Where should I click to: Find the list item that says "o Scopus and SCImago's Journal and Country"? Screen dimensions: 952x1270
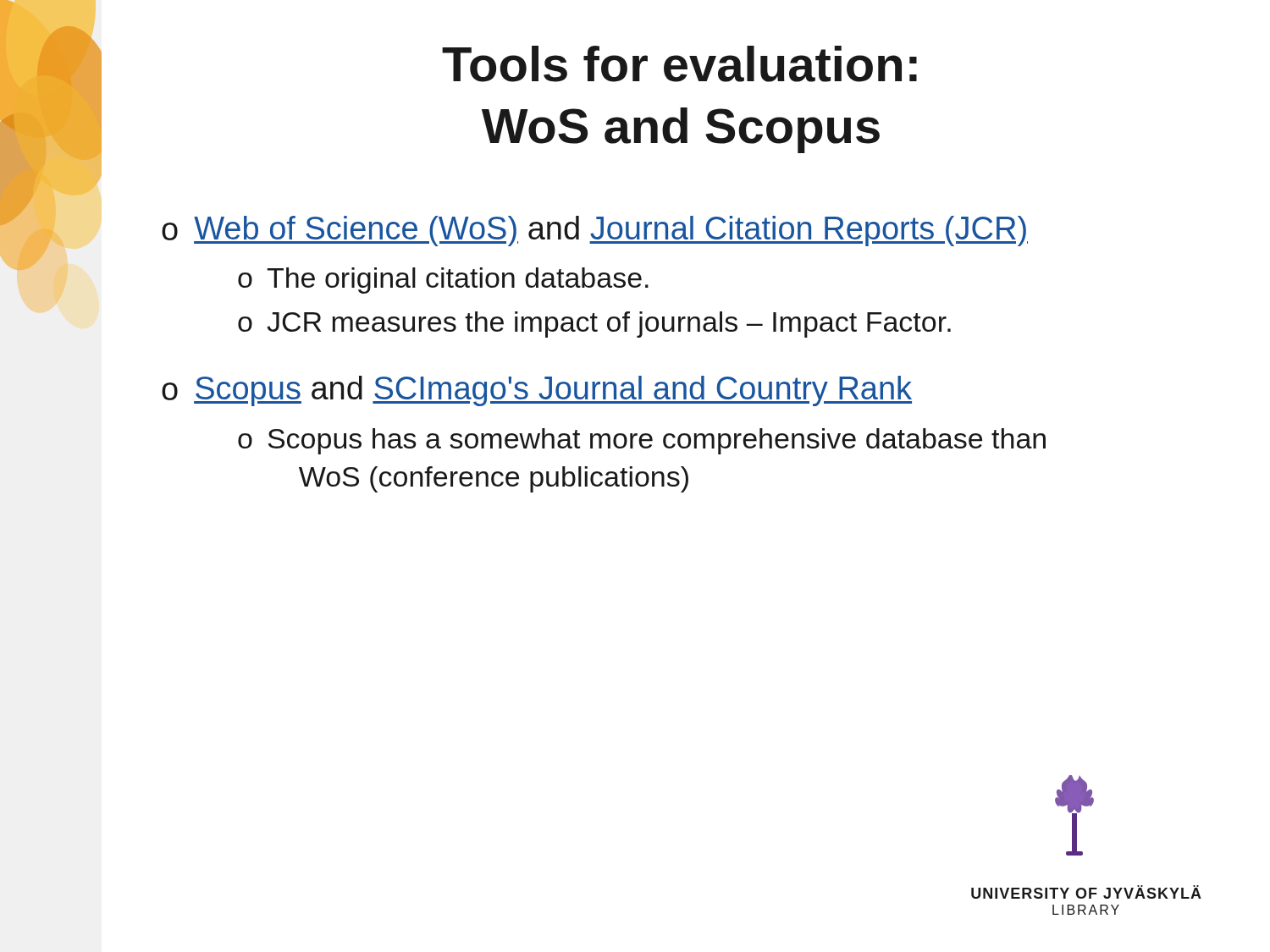[x=536, y=389]
